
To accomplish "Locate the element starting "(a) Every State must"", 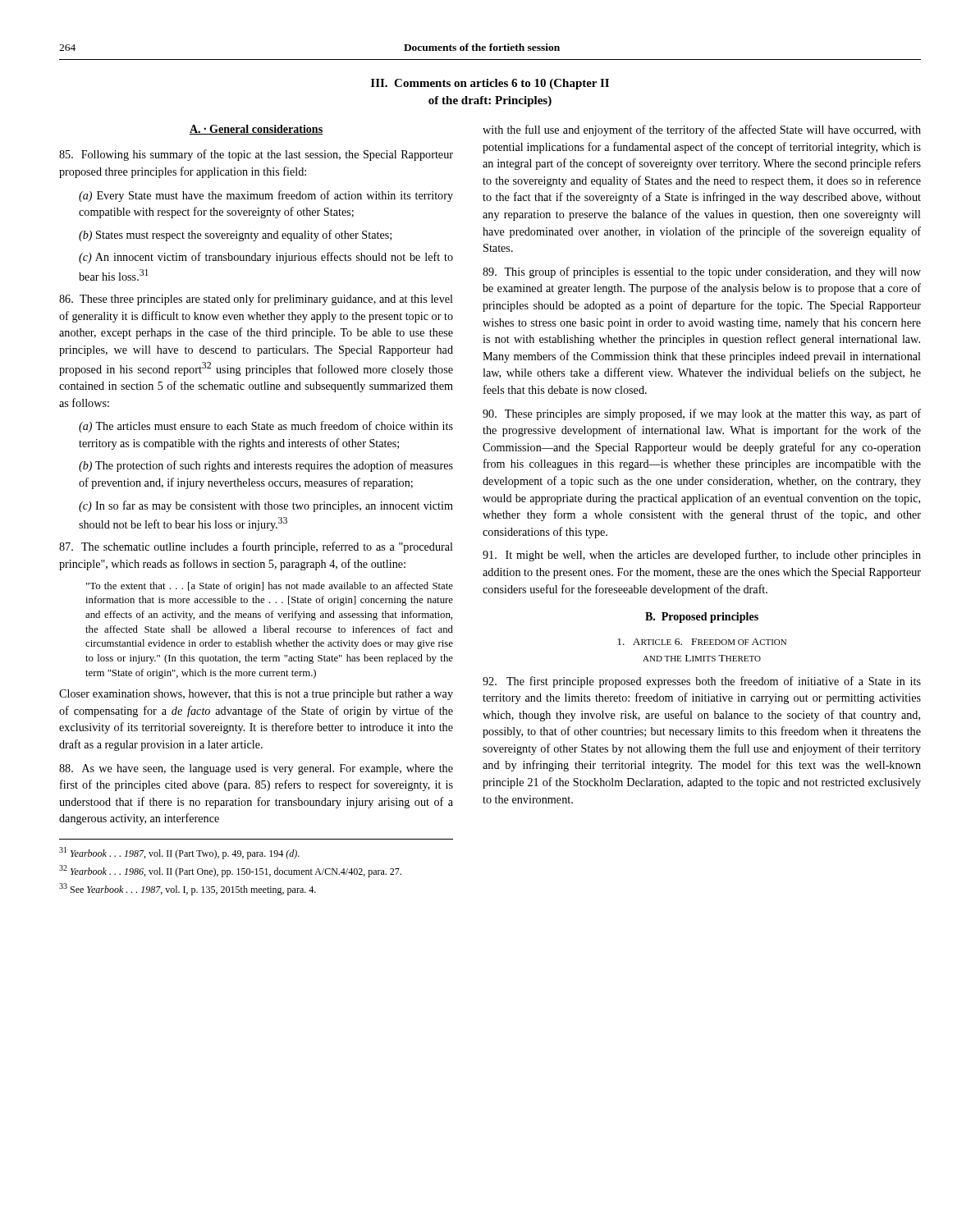I will [266, 203].
